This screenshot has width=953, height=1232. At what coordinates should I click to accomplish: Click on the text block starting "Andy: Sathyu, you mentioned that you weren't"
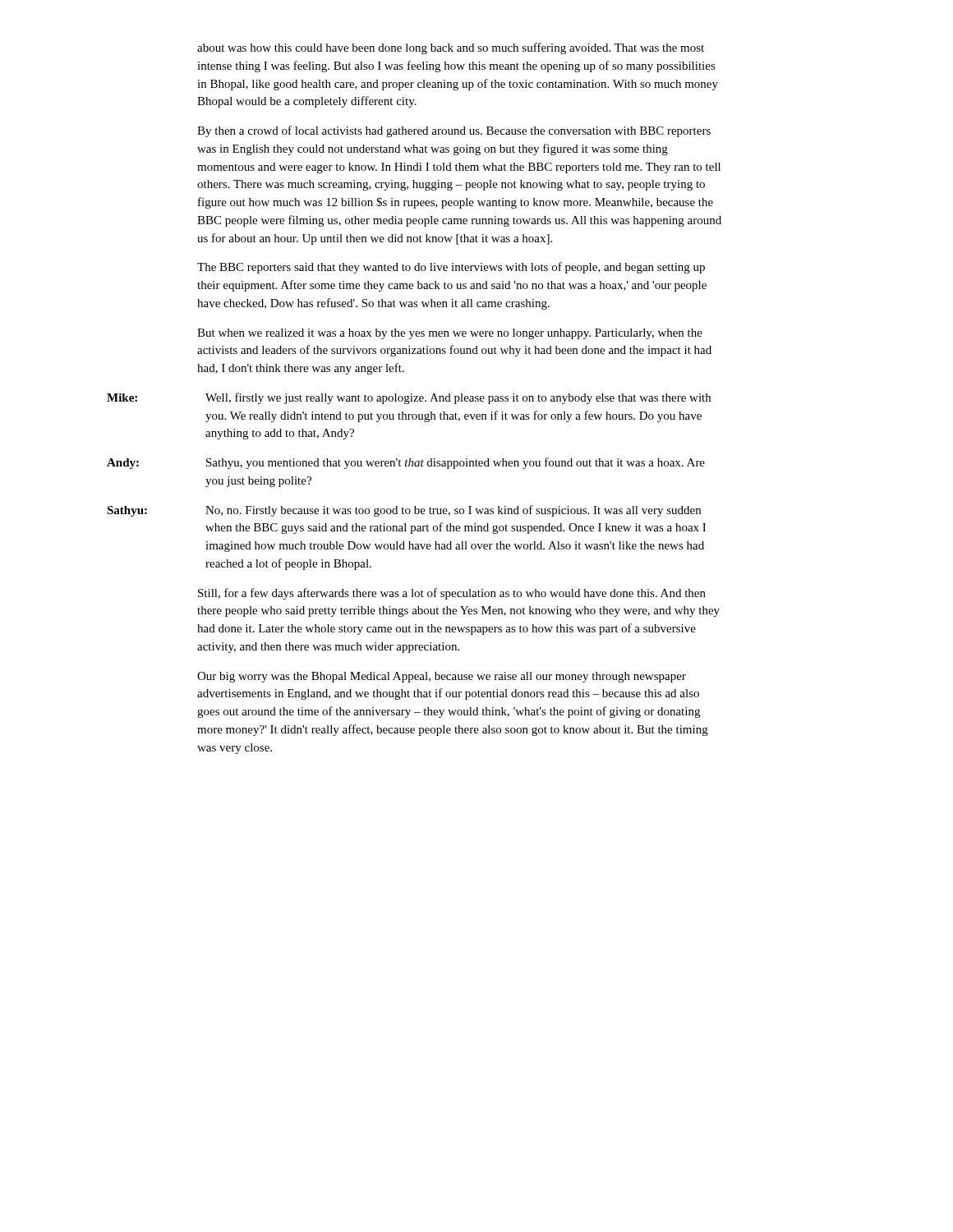tap(415, 472)
